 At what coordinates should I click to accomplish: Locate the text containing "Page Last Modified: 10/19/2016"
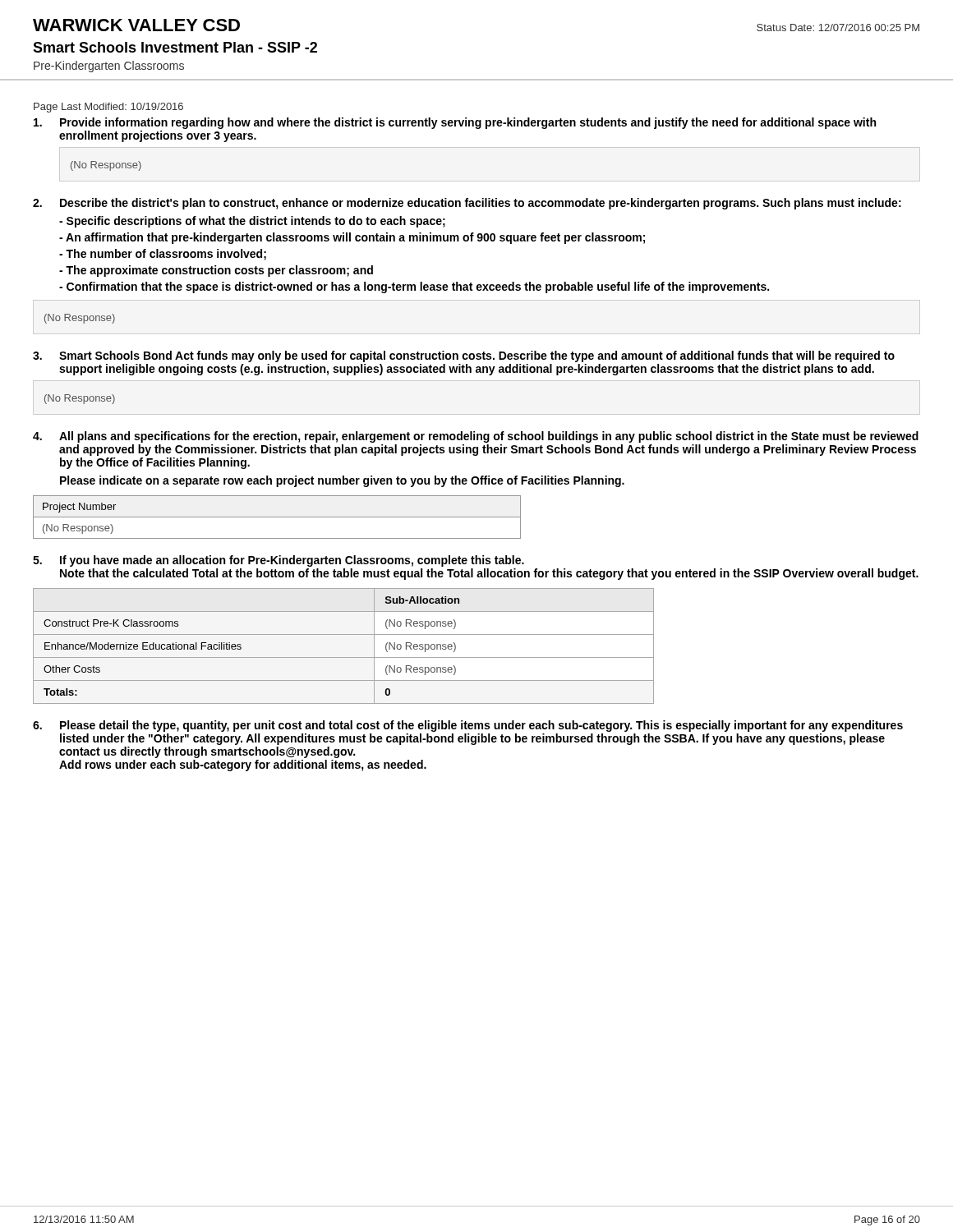point(108,106)
